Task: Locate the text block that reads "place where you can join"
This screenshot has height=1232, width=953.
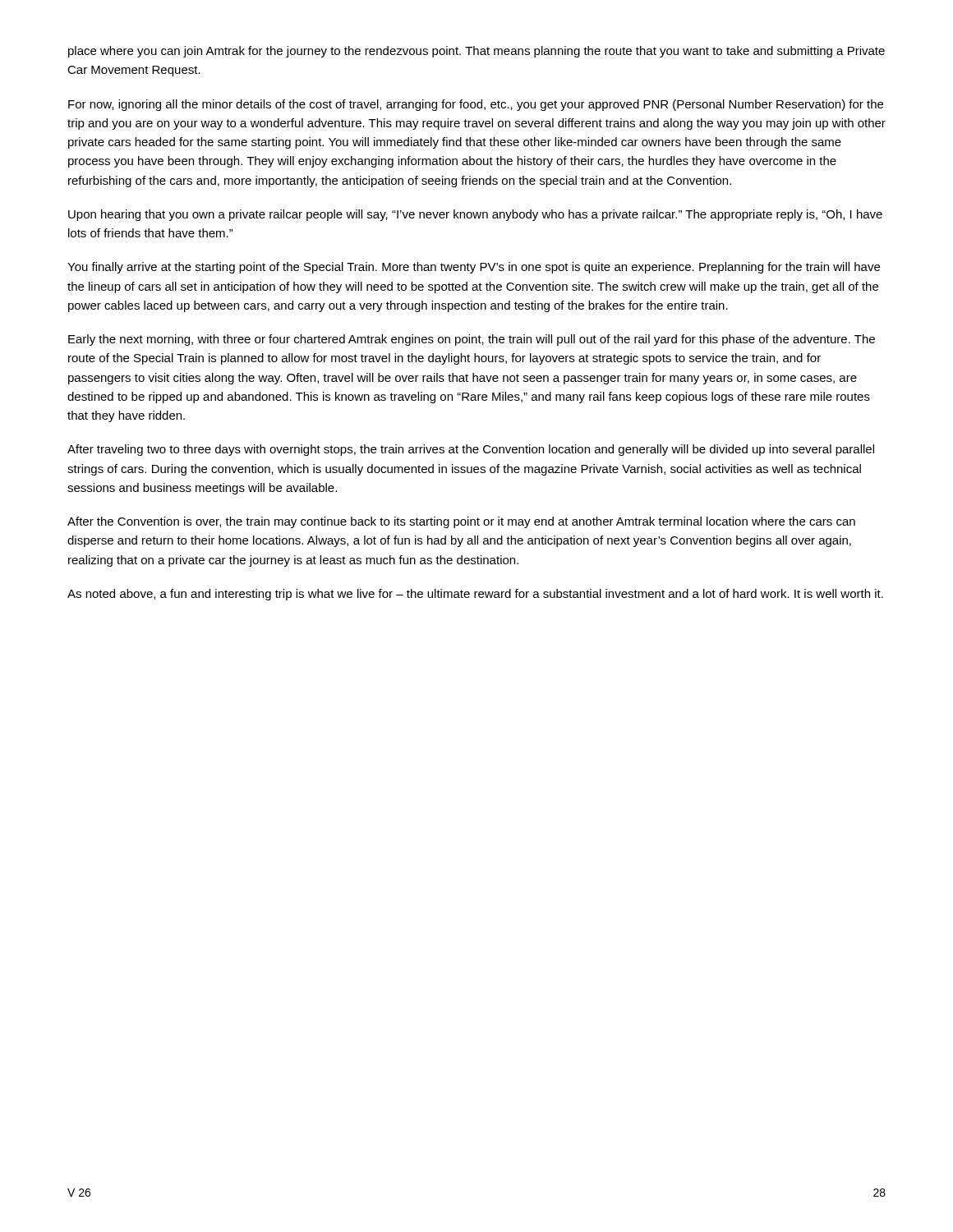Action: tap(476, 60)
